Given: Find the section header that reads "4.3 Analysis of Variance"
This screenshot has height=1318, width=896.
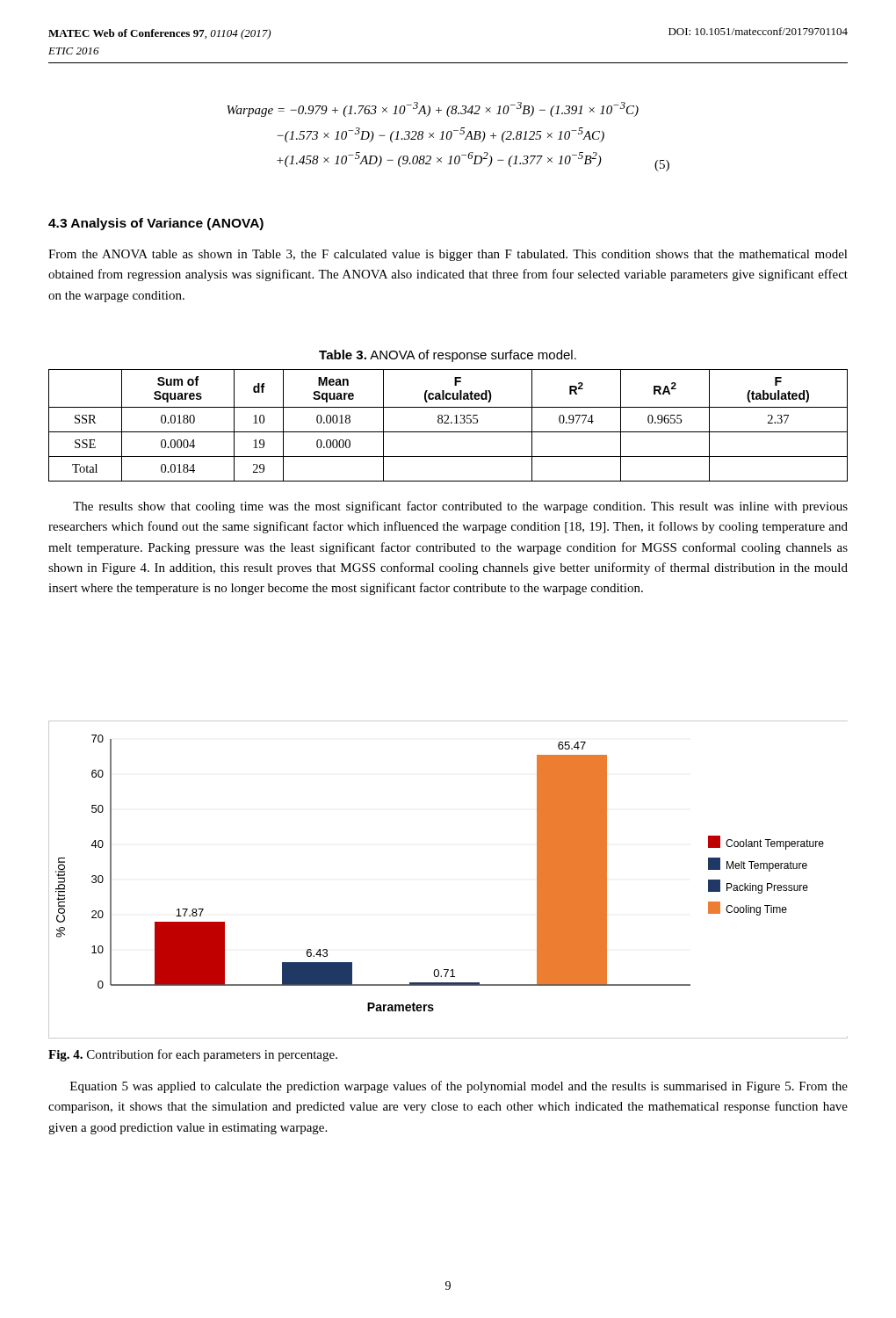Looking at the screenshot, I should [x=156, y=223].
